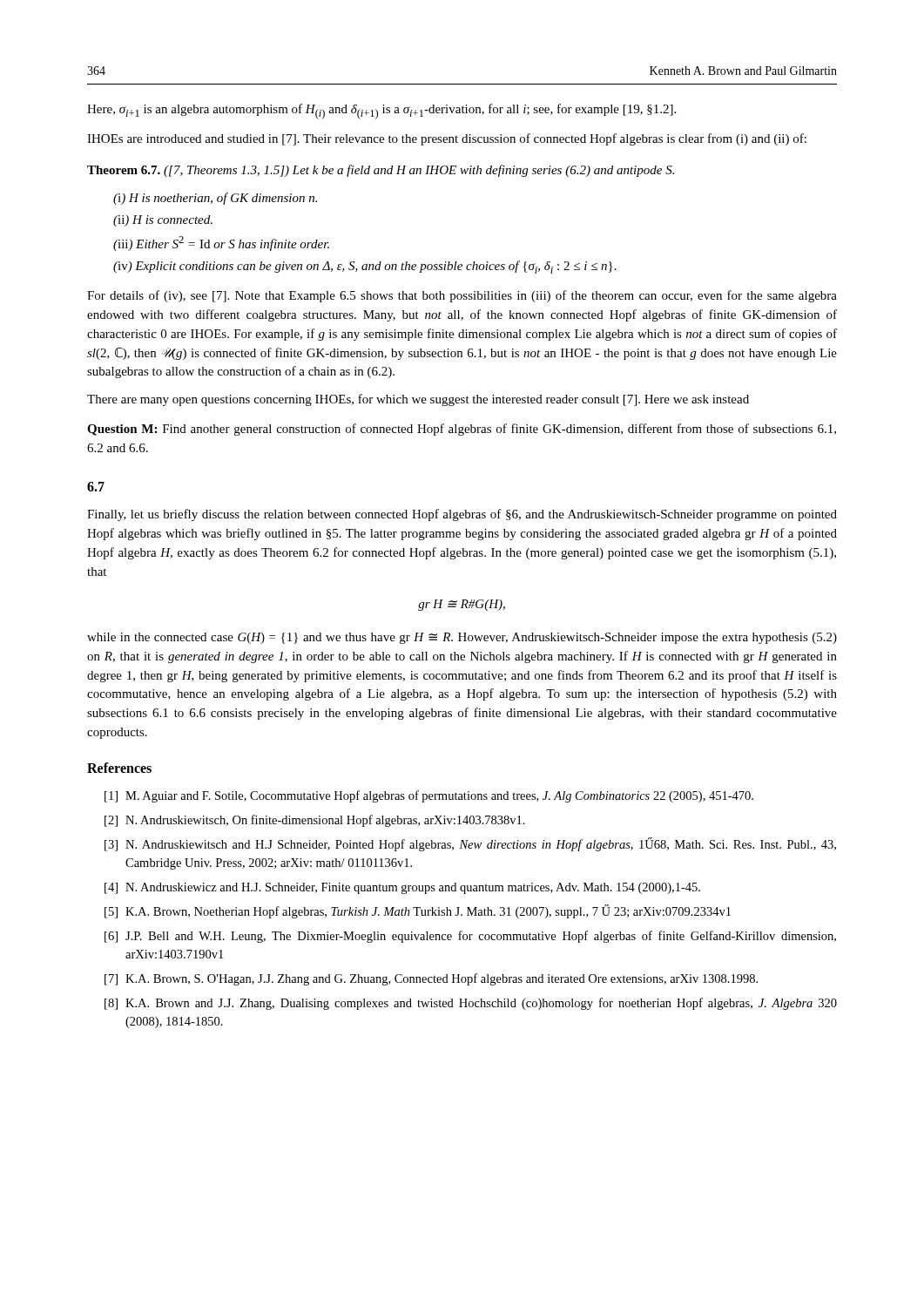The height and width of the screenshot is (1307, 924).
Task: Select the passage starting "(i) H is noetherian, of GK"
Action: pyautogui.click(x=216, y=198)
